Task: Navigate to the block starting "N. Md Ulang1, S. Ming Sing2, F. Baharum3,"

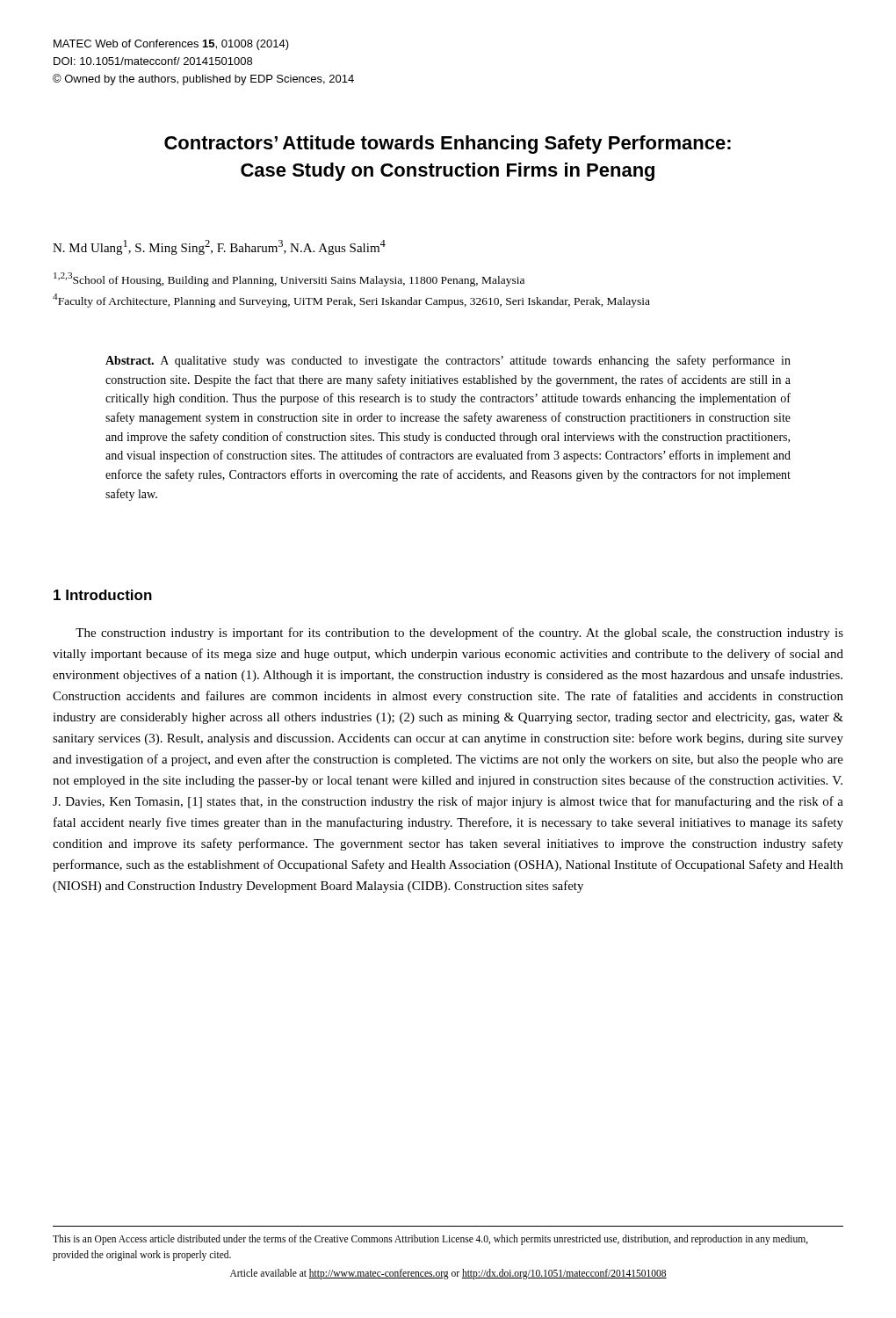Action: pos(219,246)
